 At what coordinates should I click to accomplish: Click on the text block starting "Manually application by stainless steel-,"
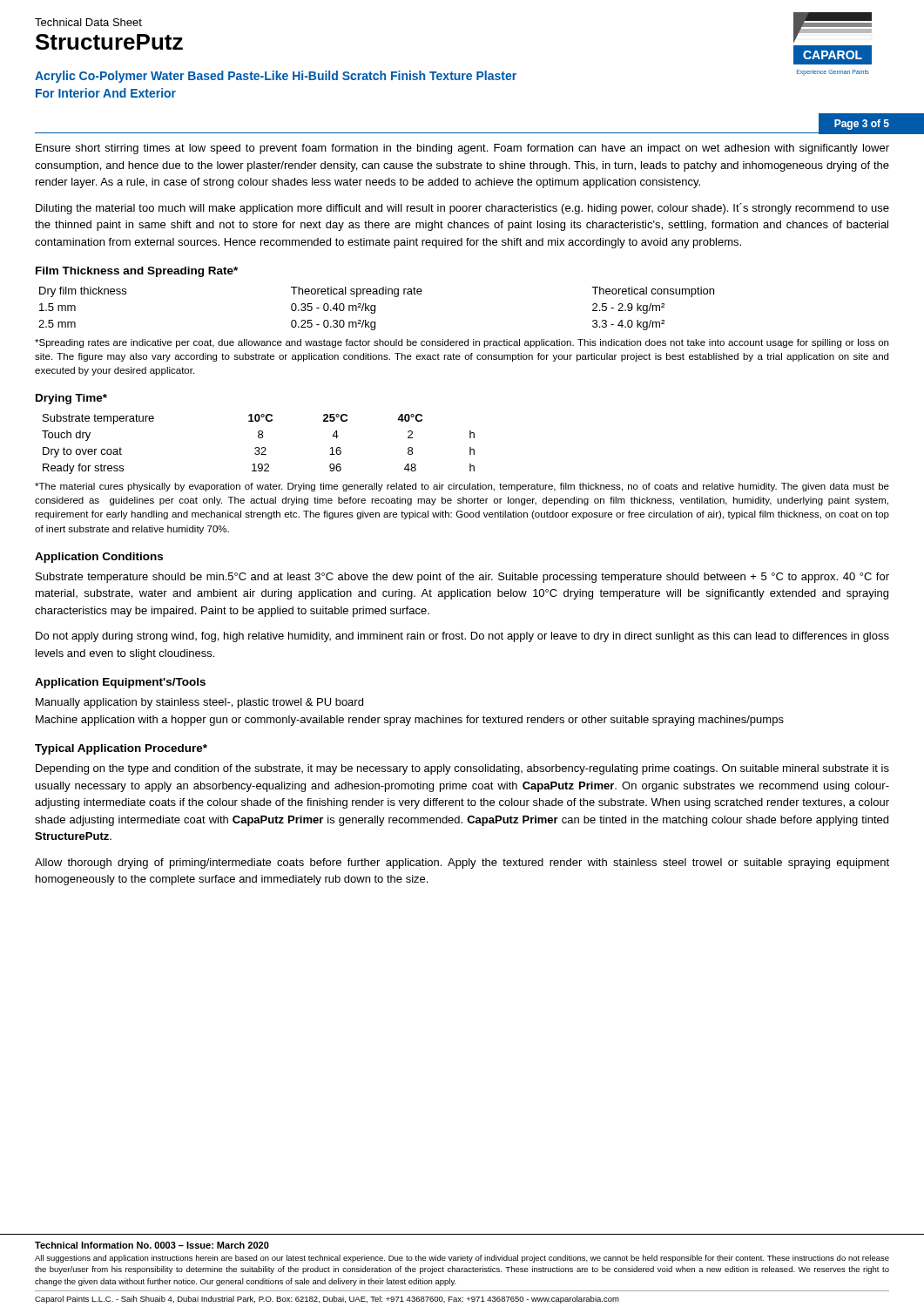coord(409,710)
